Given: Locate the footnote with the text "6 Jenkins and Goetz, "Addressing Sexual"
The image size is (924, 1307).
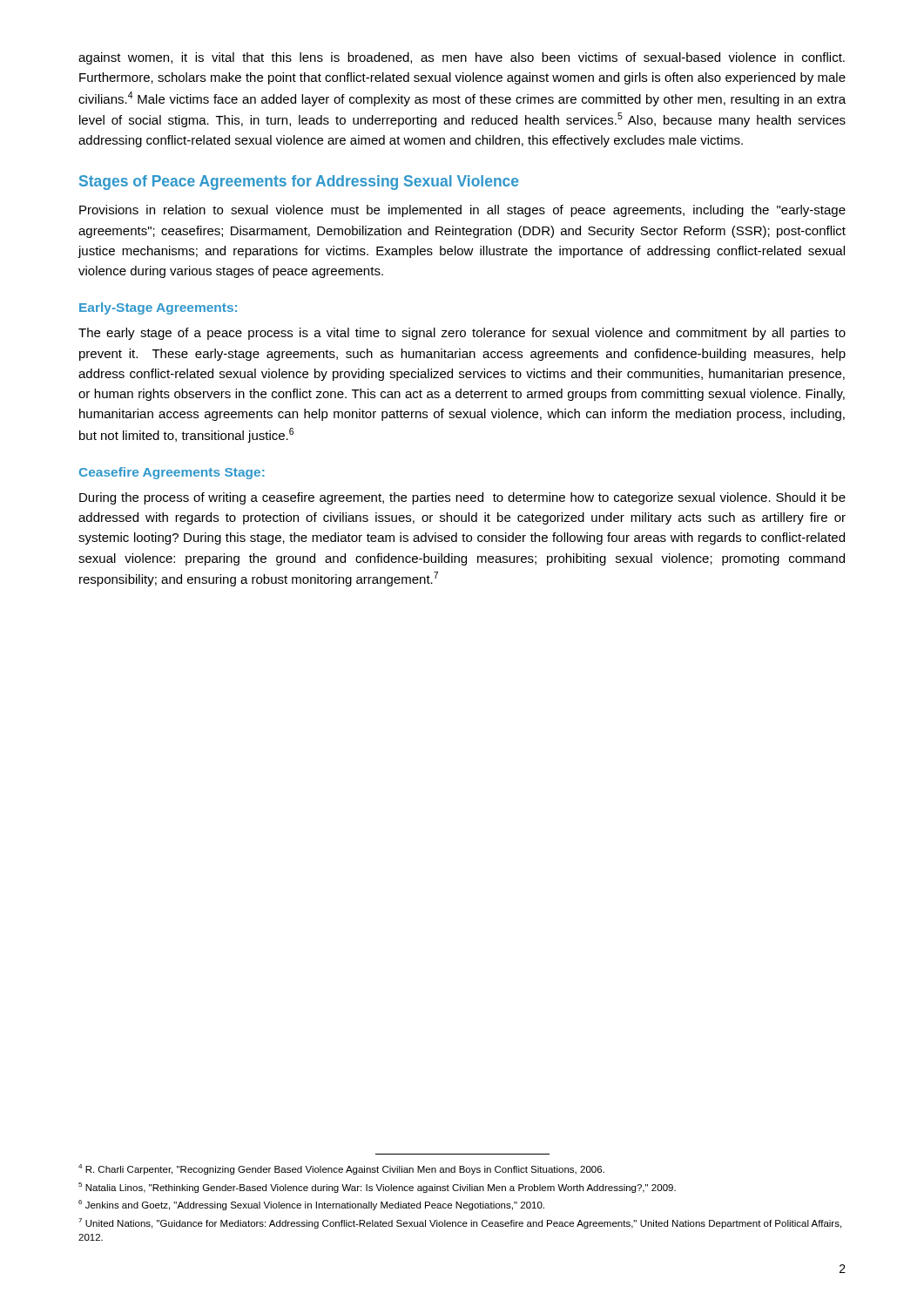Looking at the screenshot, I should 312,1204.
